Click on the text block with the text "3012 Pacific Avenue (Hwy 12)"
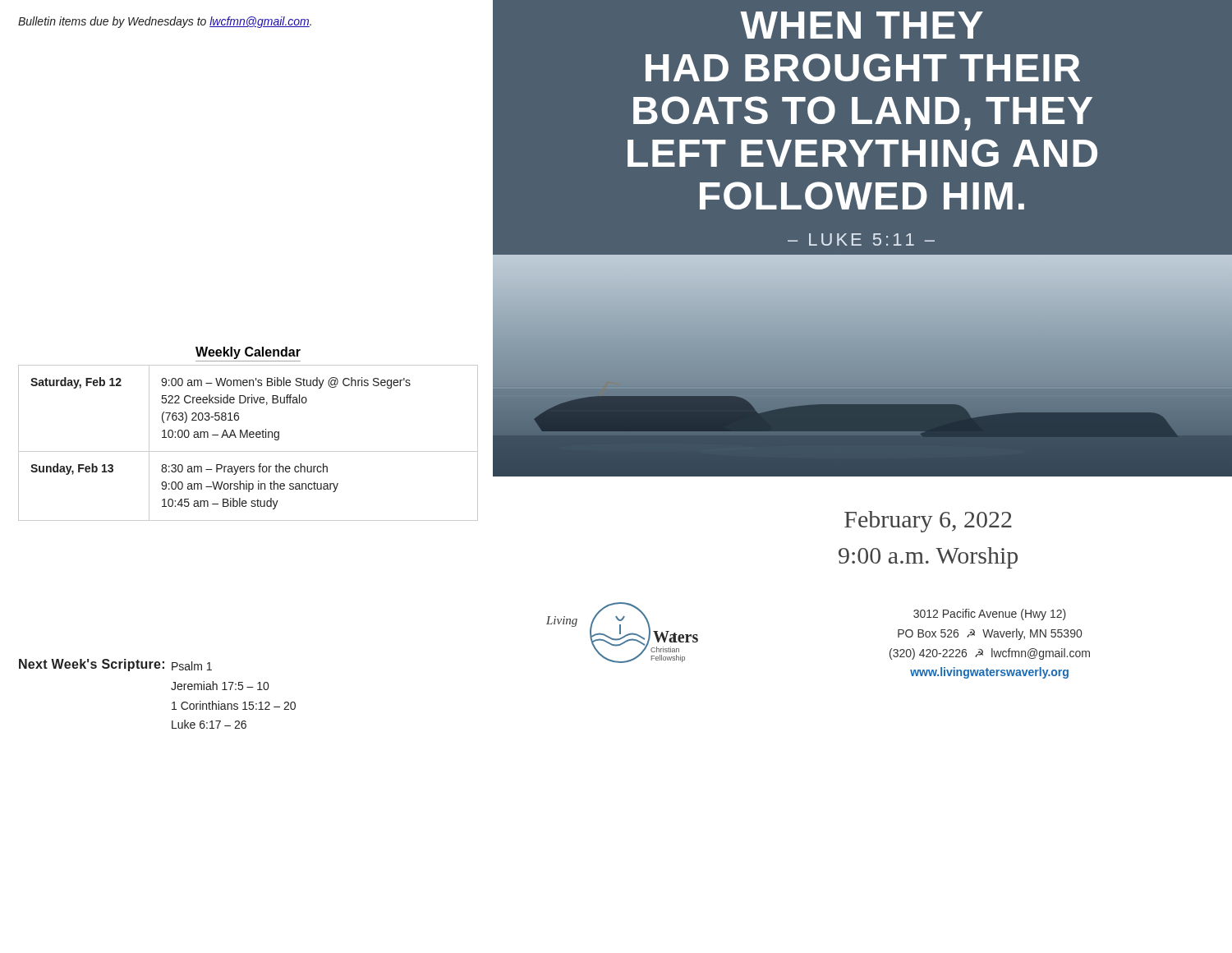The height and width of the screenshot is (953, 1232). point(990,643)
